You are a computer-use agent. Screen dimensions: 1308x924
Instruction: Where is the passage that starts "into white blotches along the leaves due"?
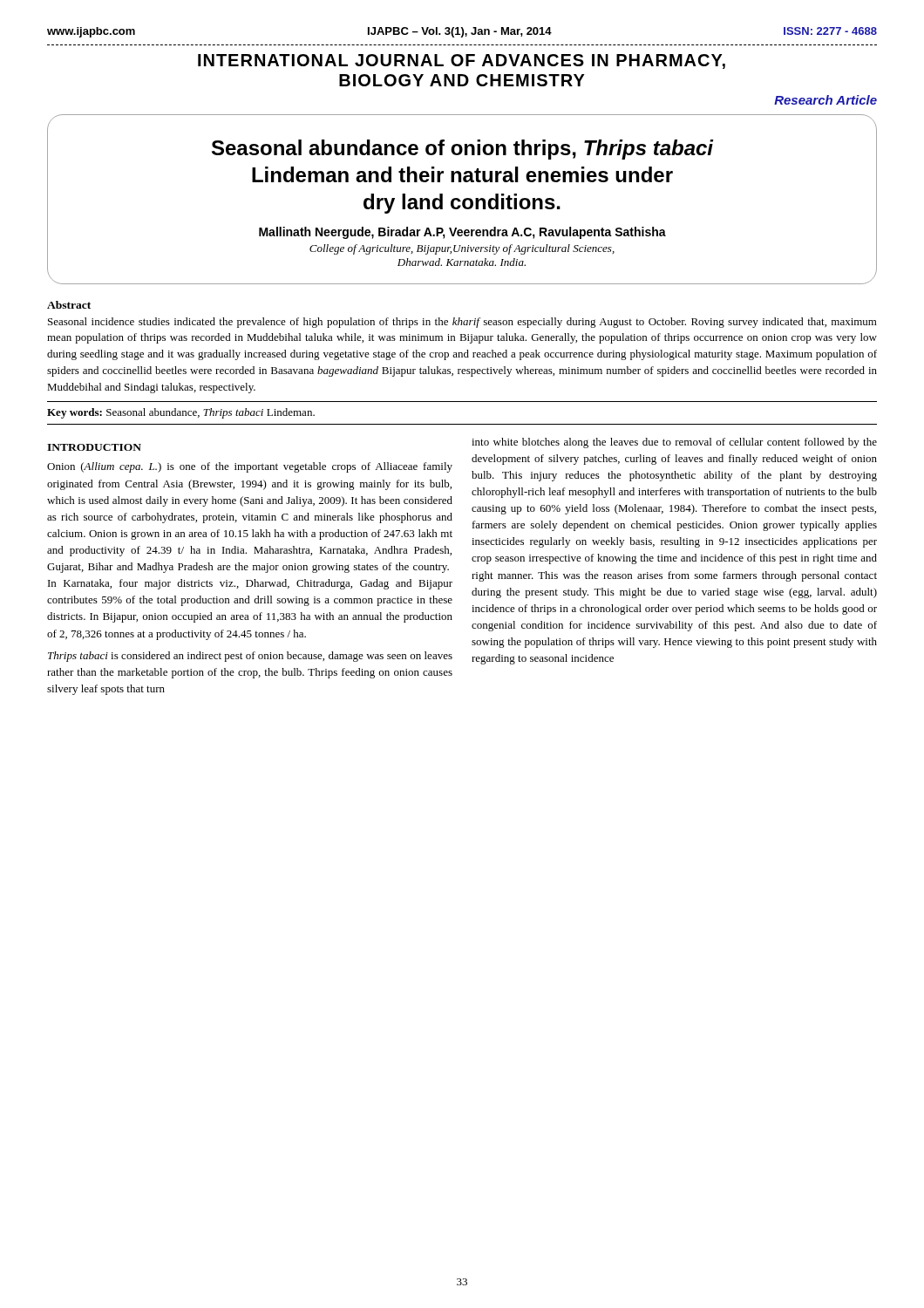click(674, 550)
